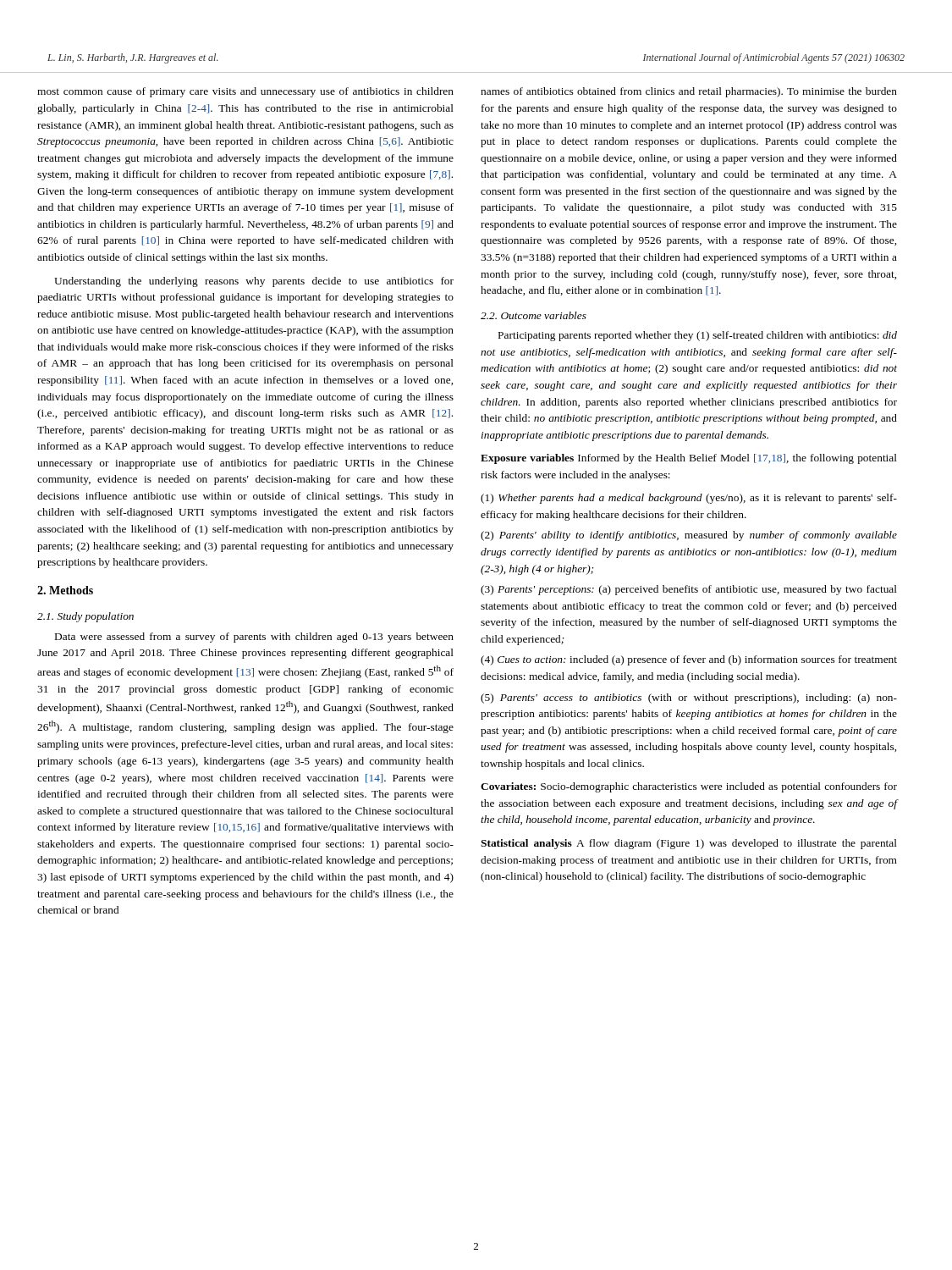This screenshot has width=952, height=1270.
Task: Point to the region starting "2.1. Study population"
Action: coord(85,617)
